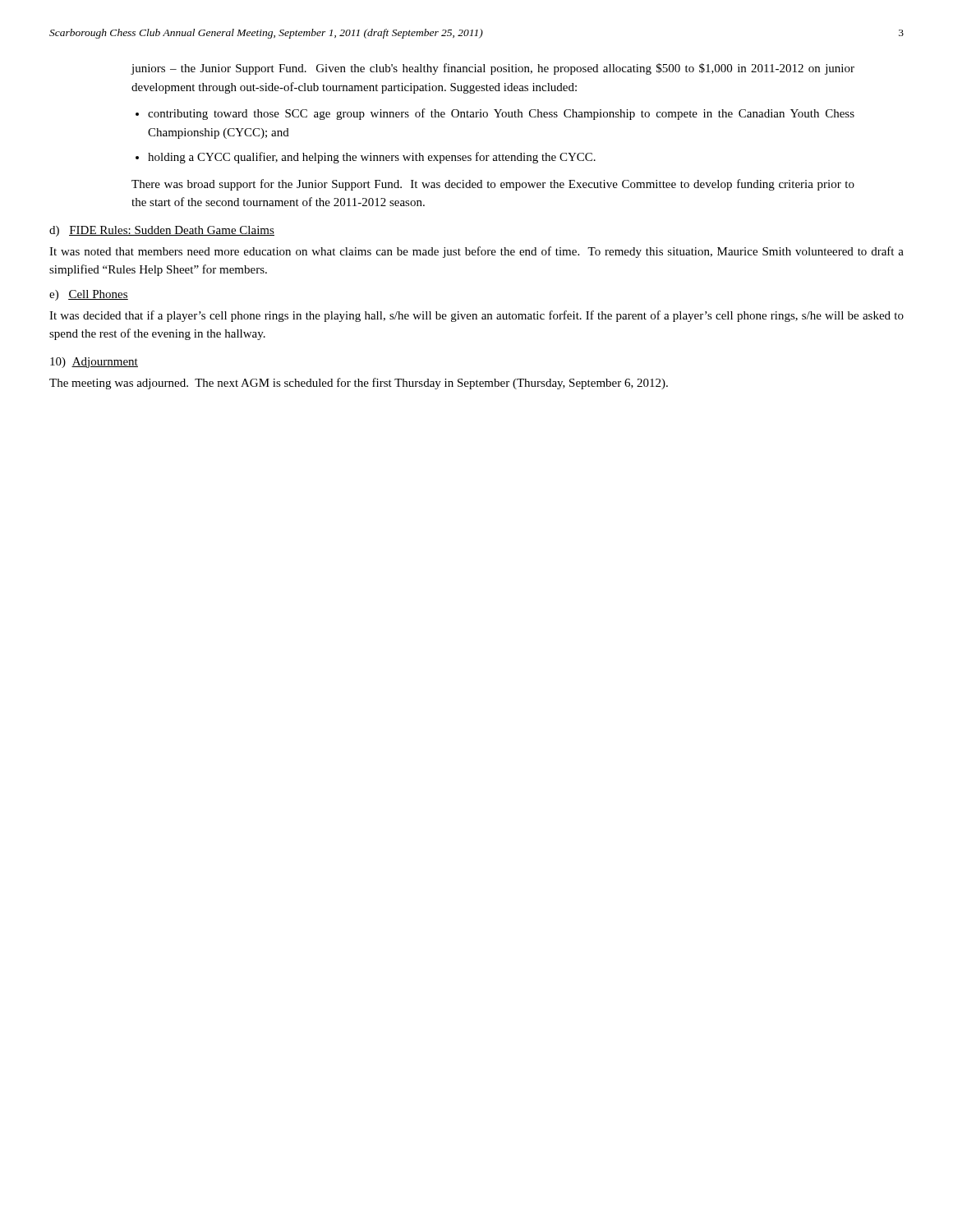Viewport: 953px width, 1232px height.
Task: Point to "10) Adjournment"
Action: 94,361
